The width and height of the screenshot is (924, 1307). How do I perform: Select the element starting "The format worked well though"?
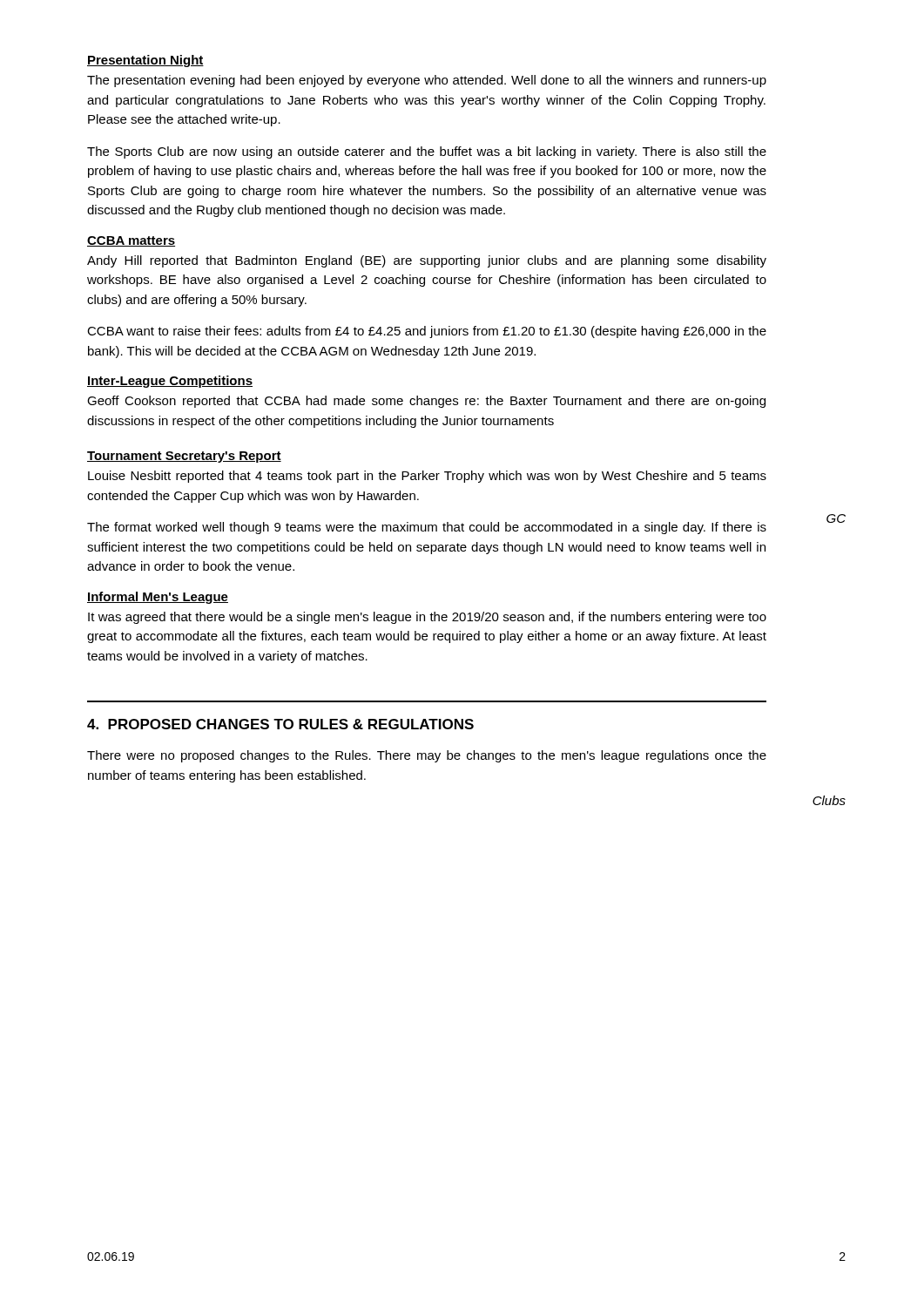[427, 546]
